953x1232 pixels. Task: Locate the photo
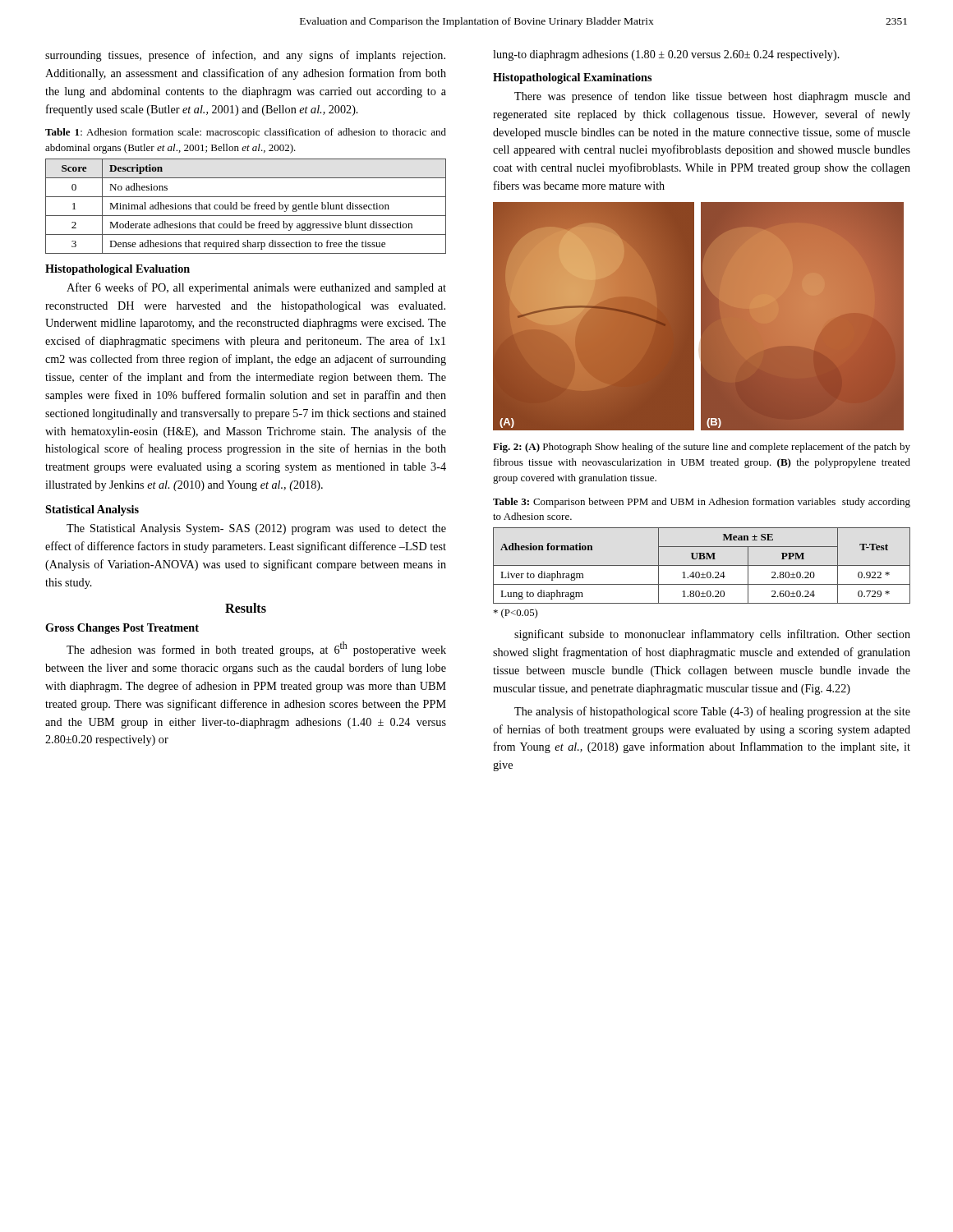point(698,319)
